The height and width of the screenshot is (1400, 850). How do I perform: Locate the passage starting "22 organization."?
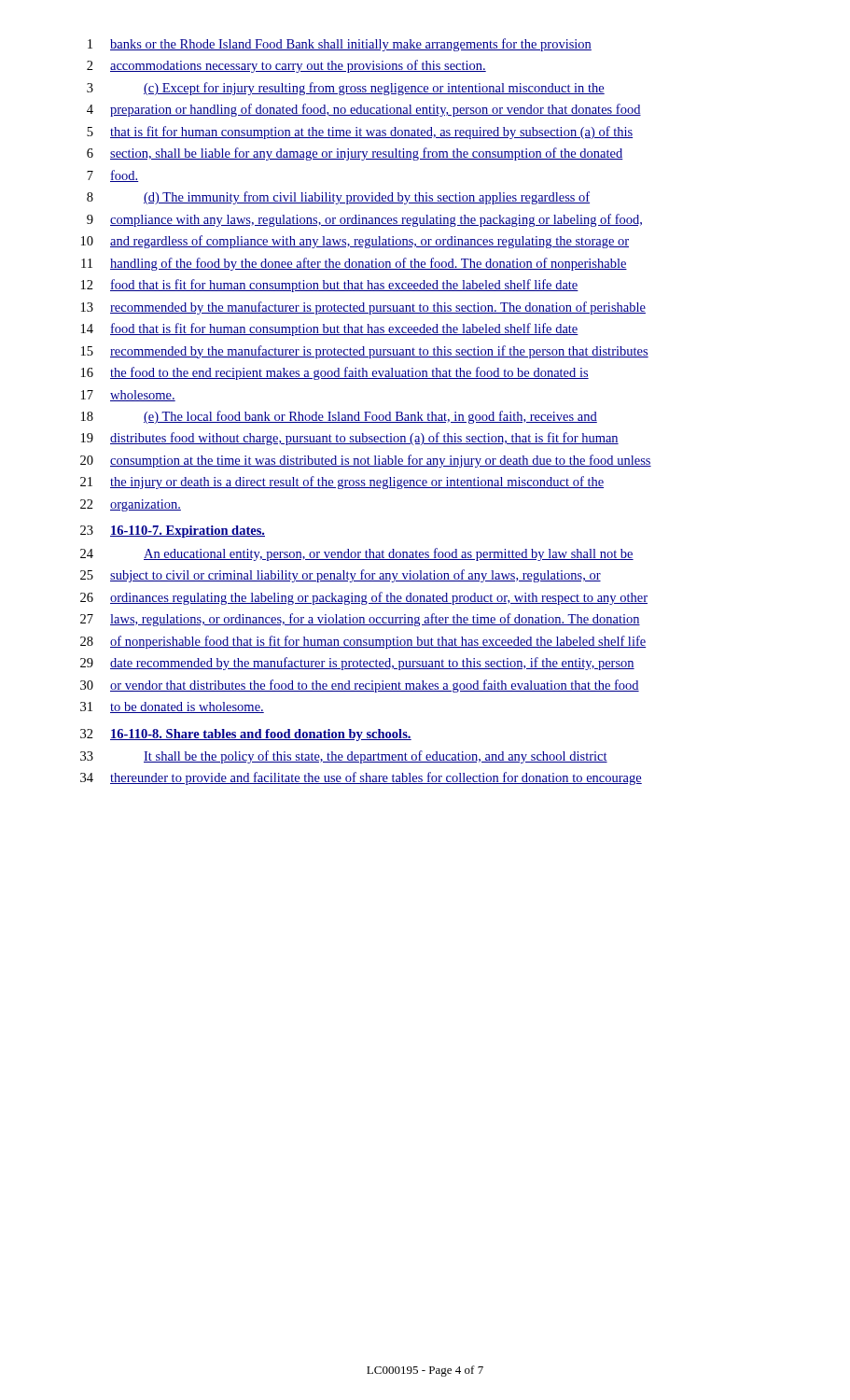coord(131,505)
